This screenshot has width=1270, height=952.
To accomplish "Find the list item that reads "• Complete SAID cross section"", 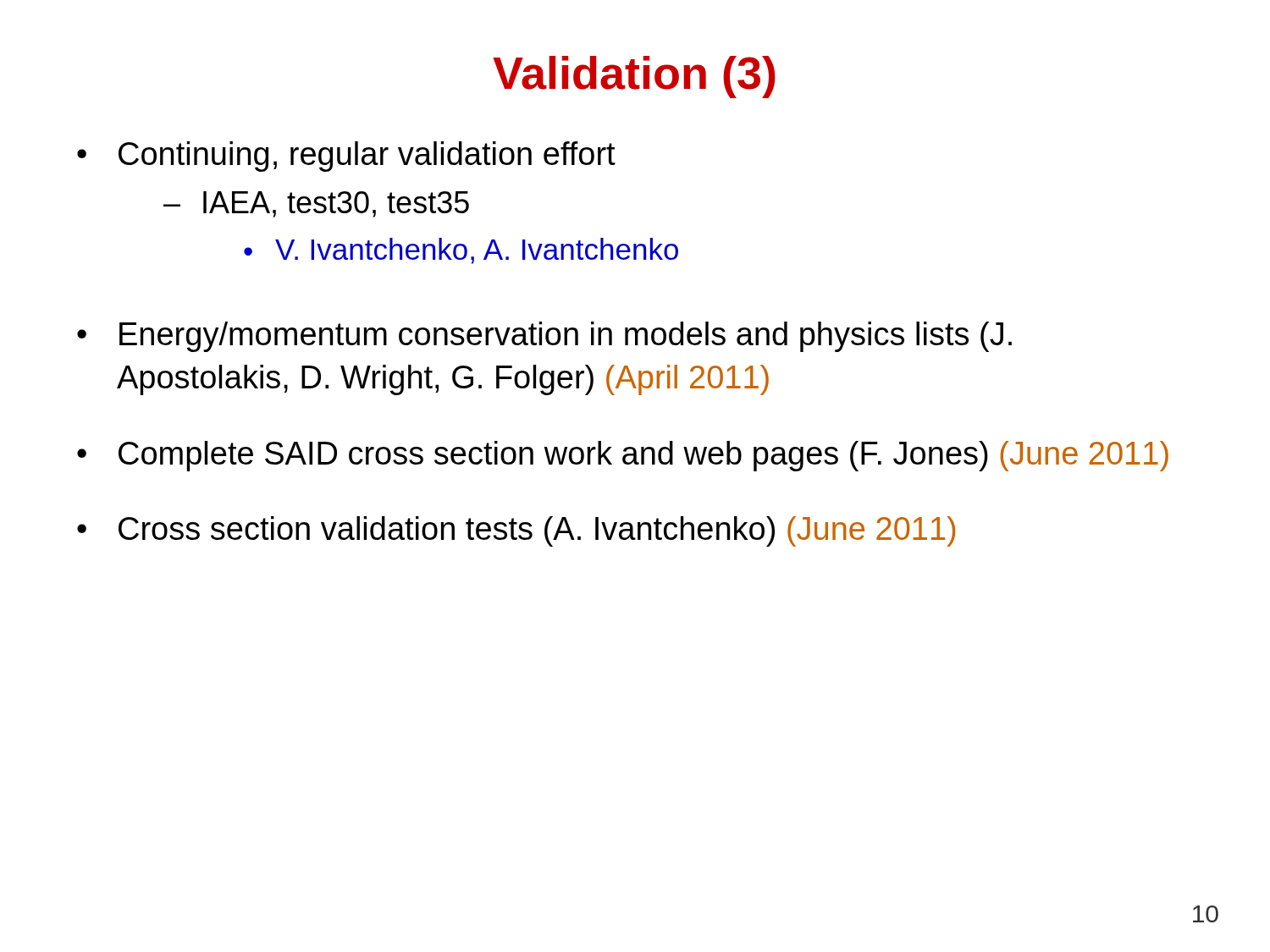I will pyautogui.click(x=635, y=454).
